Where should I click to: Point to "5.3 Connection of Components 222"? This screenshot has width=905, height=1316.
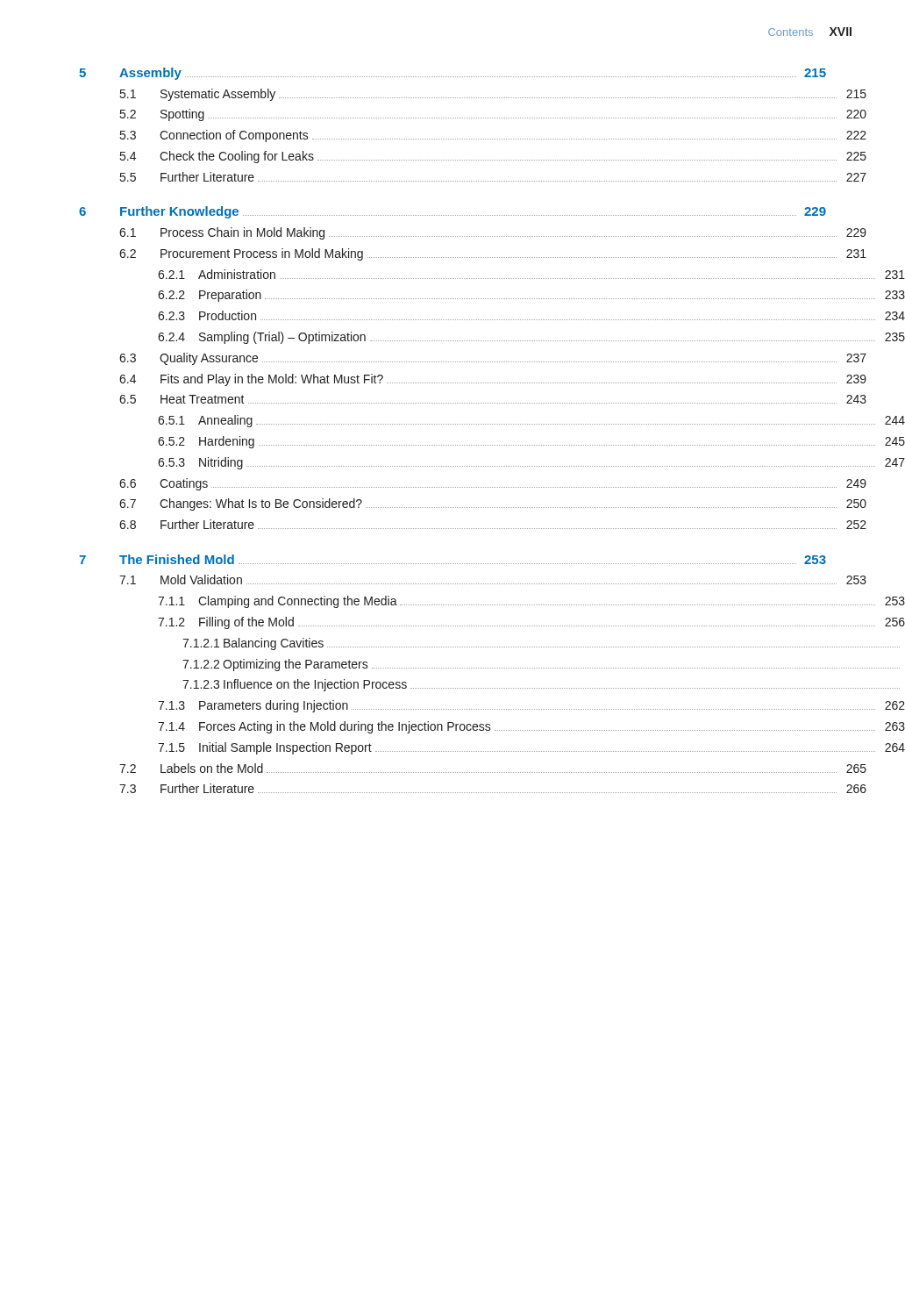pyautogui.click(x=493, y=136)
